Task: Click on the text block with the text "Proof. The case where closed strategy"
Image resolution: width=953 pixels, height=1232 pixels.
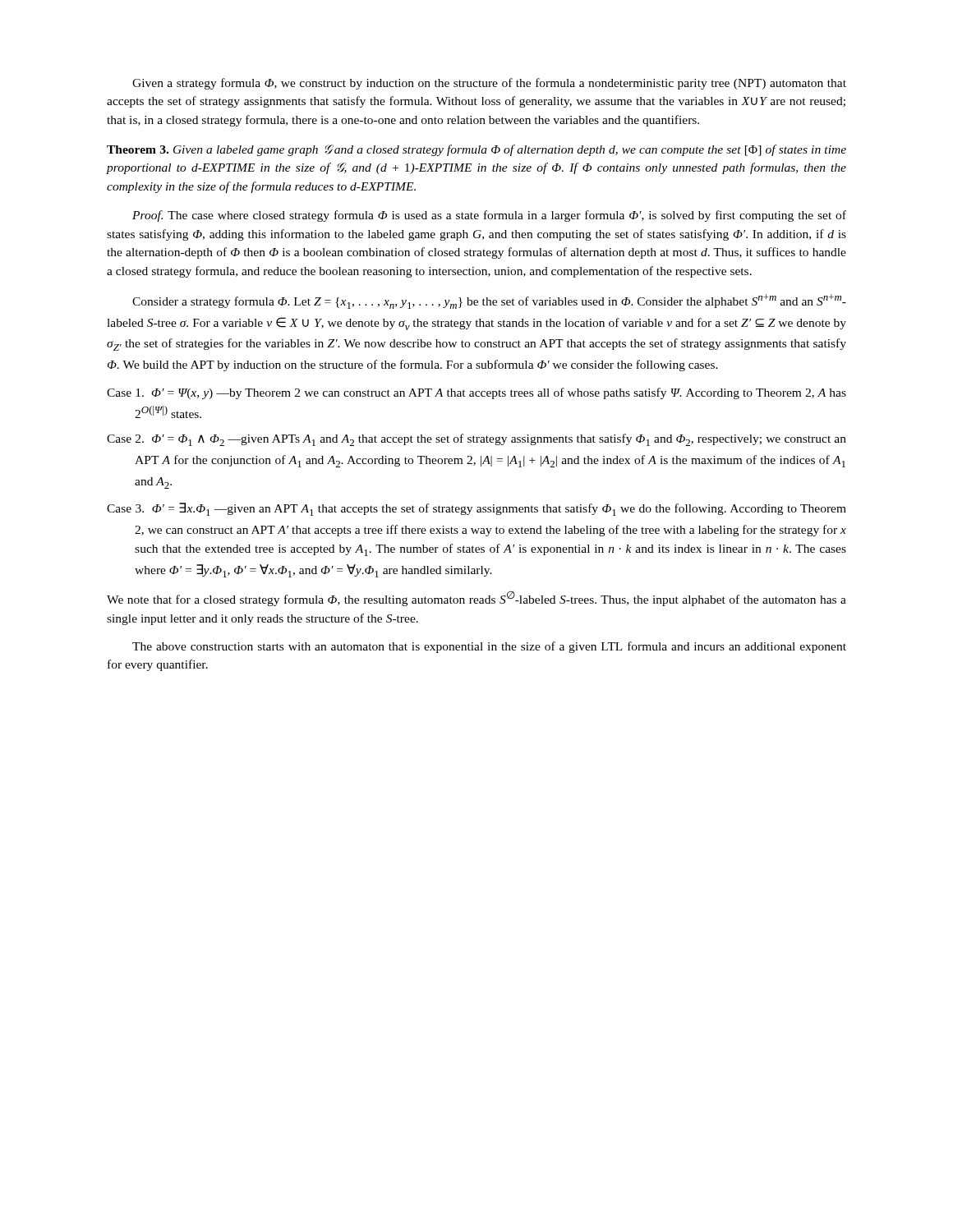Action: coord(476,290)
